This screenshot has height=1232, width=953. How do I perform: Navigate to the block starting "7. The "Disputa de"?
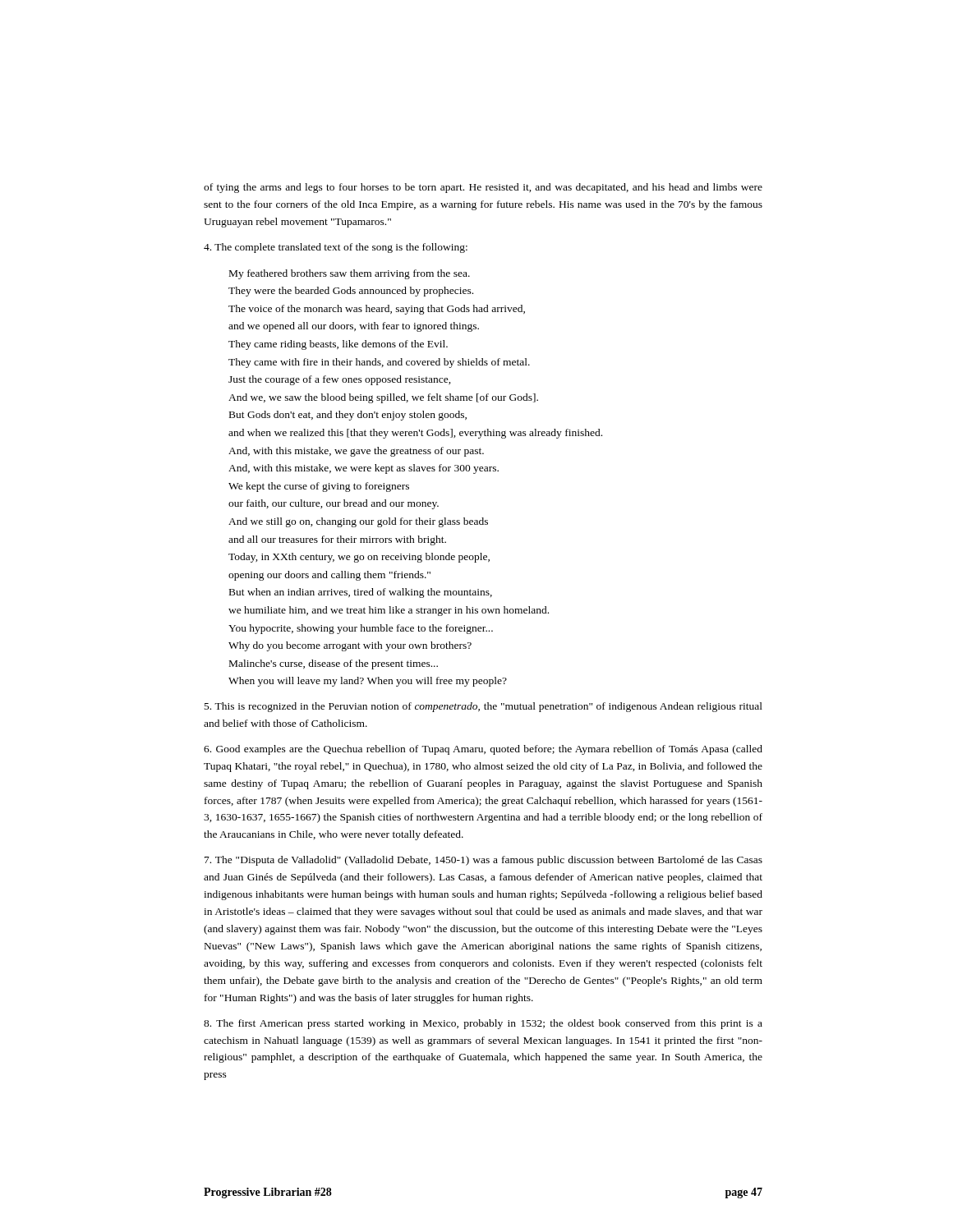click(x=483, y=929)
